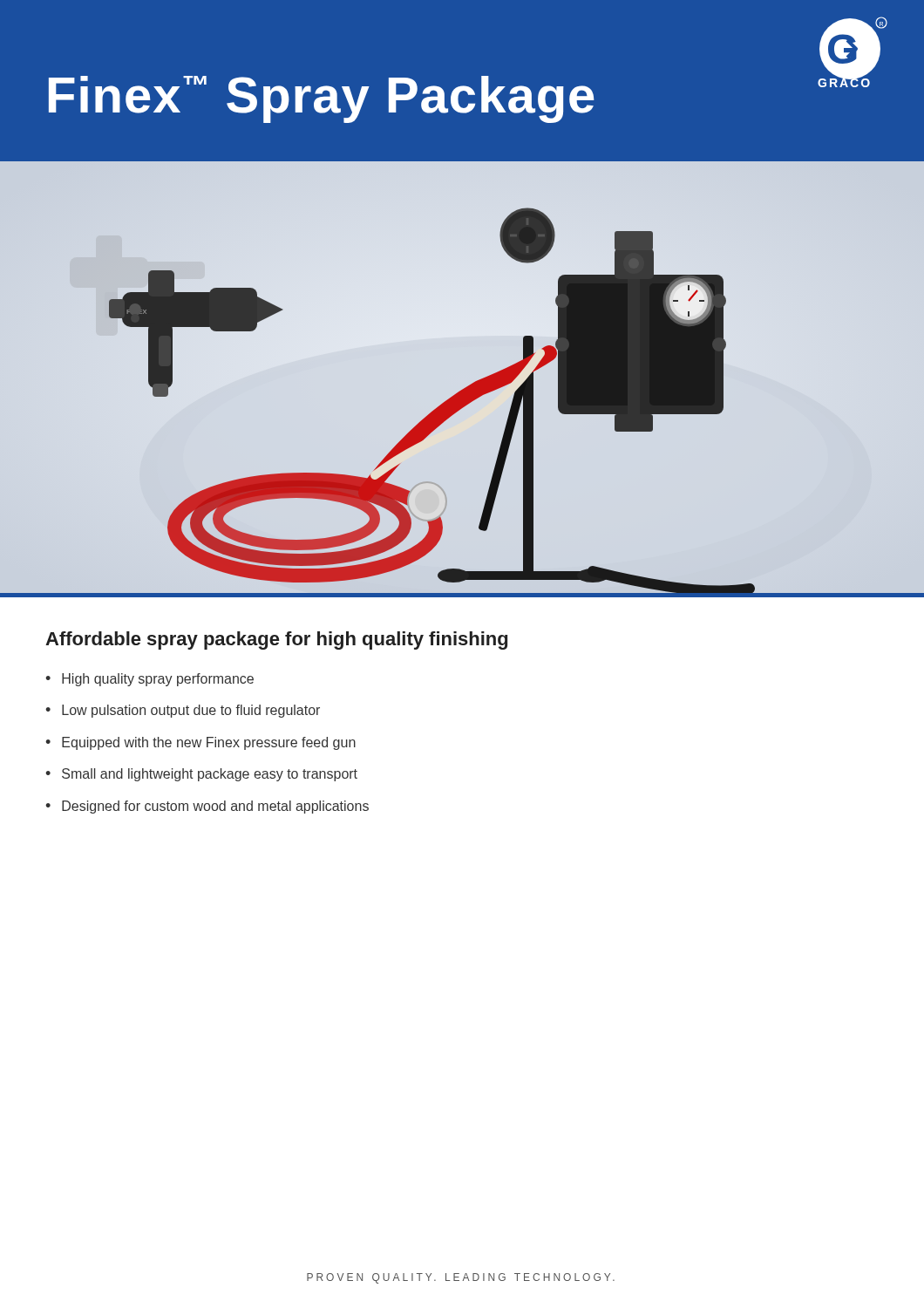Navigate to the block starting "• Equipped with the"
Image resolution: width=924 pixels, height=1308 pixels.
pyautogui.click(x=201, y=743)
